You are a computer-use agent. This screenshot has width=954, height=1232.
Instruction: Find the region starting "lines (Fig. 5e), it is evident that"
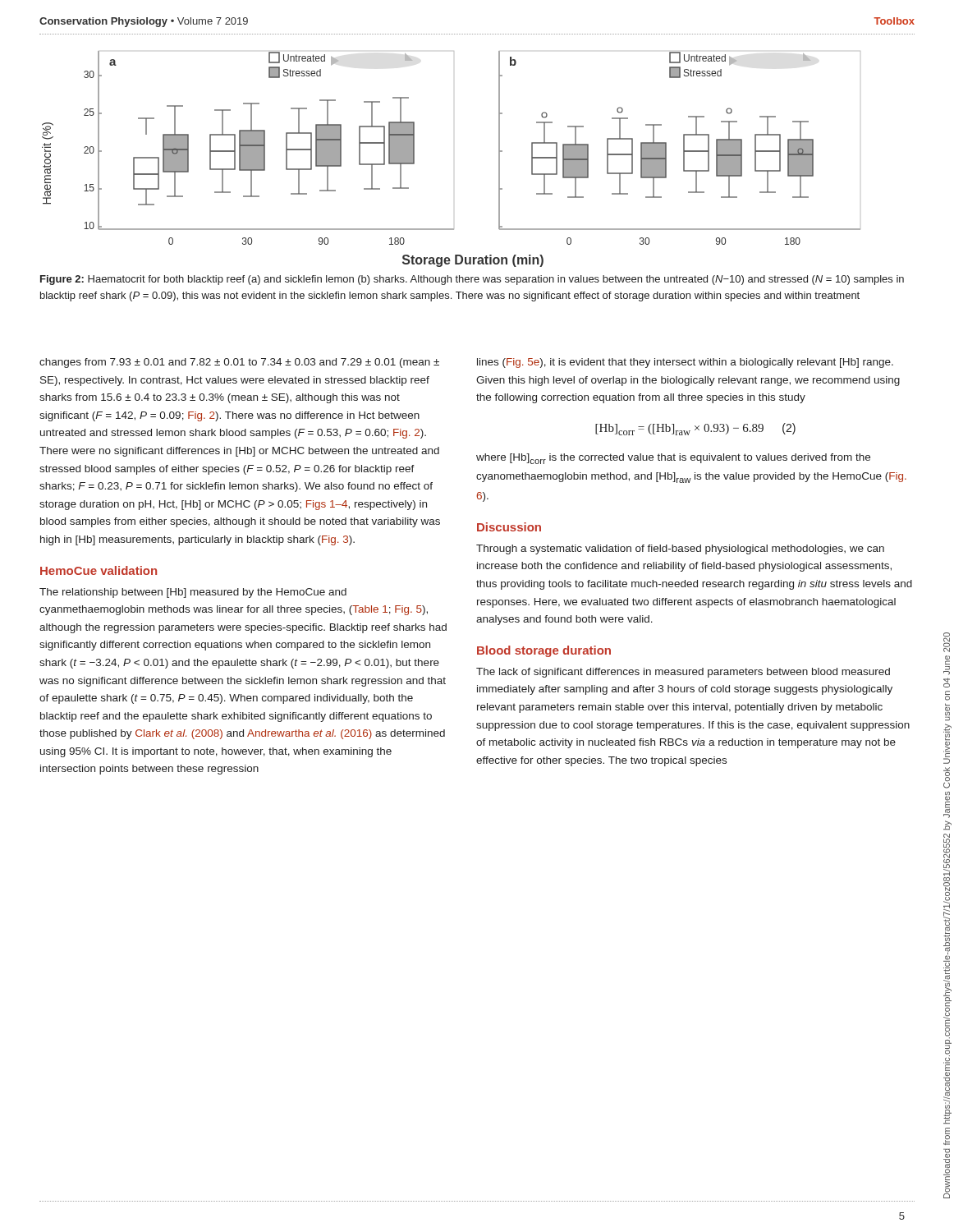688,380
